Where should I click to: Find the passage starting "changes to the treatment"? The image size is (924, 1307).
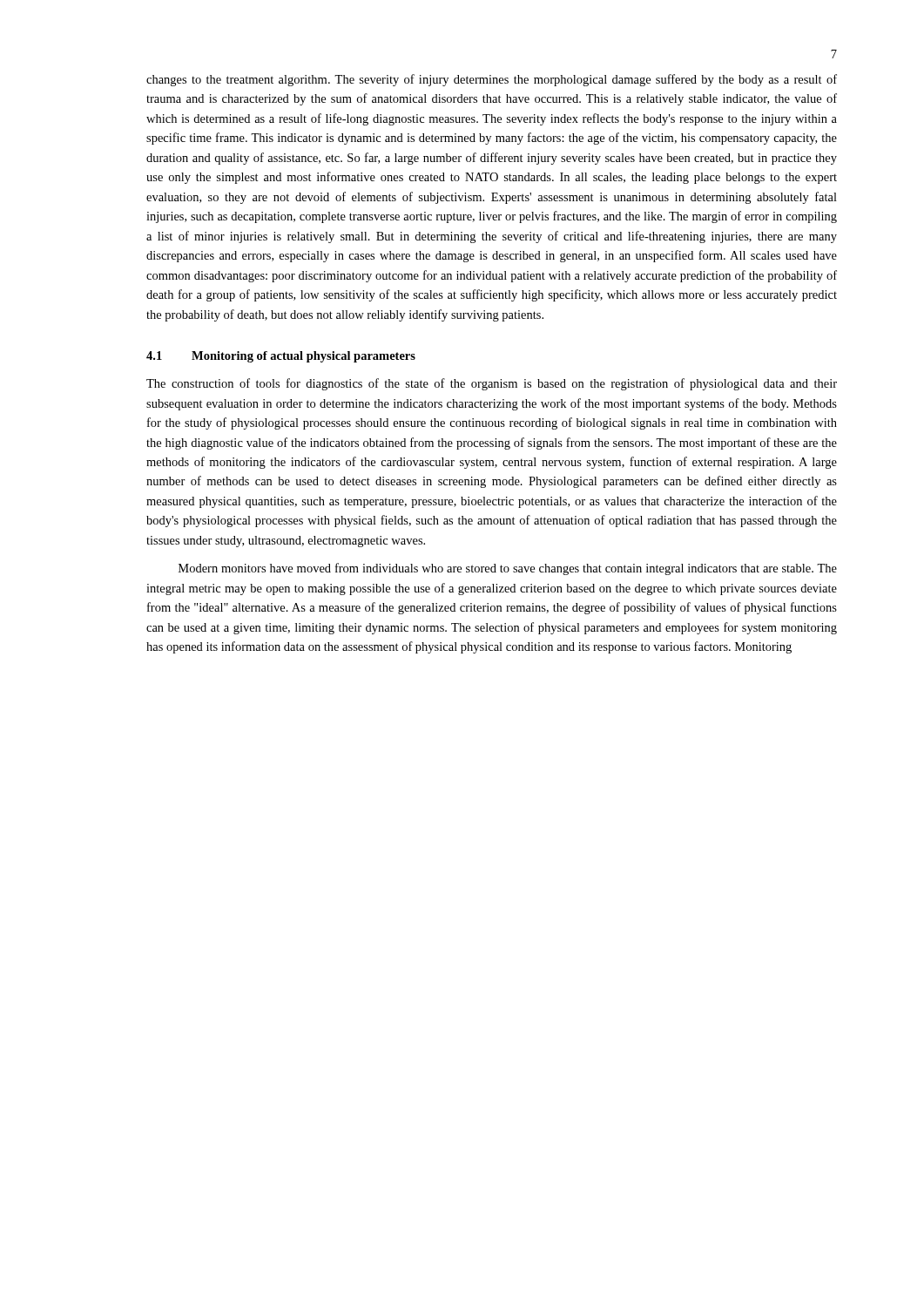(x=492, y=197)
